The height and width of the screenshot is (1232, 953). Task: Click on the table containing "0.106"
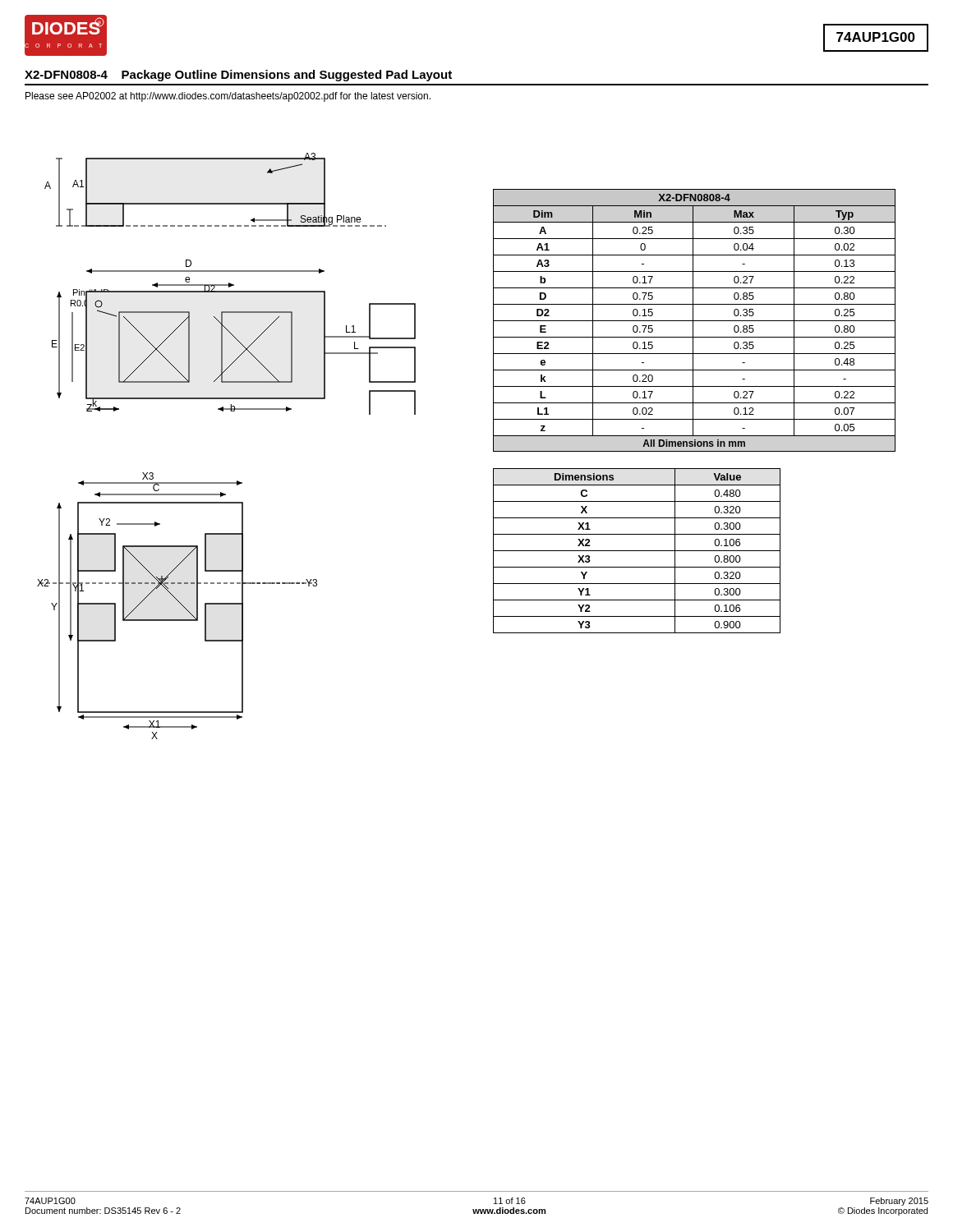(637, 551)
